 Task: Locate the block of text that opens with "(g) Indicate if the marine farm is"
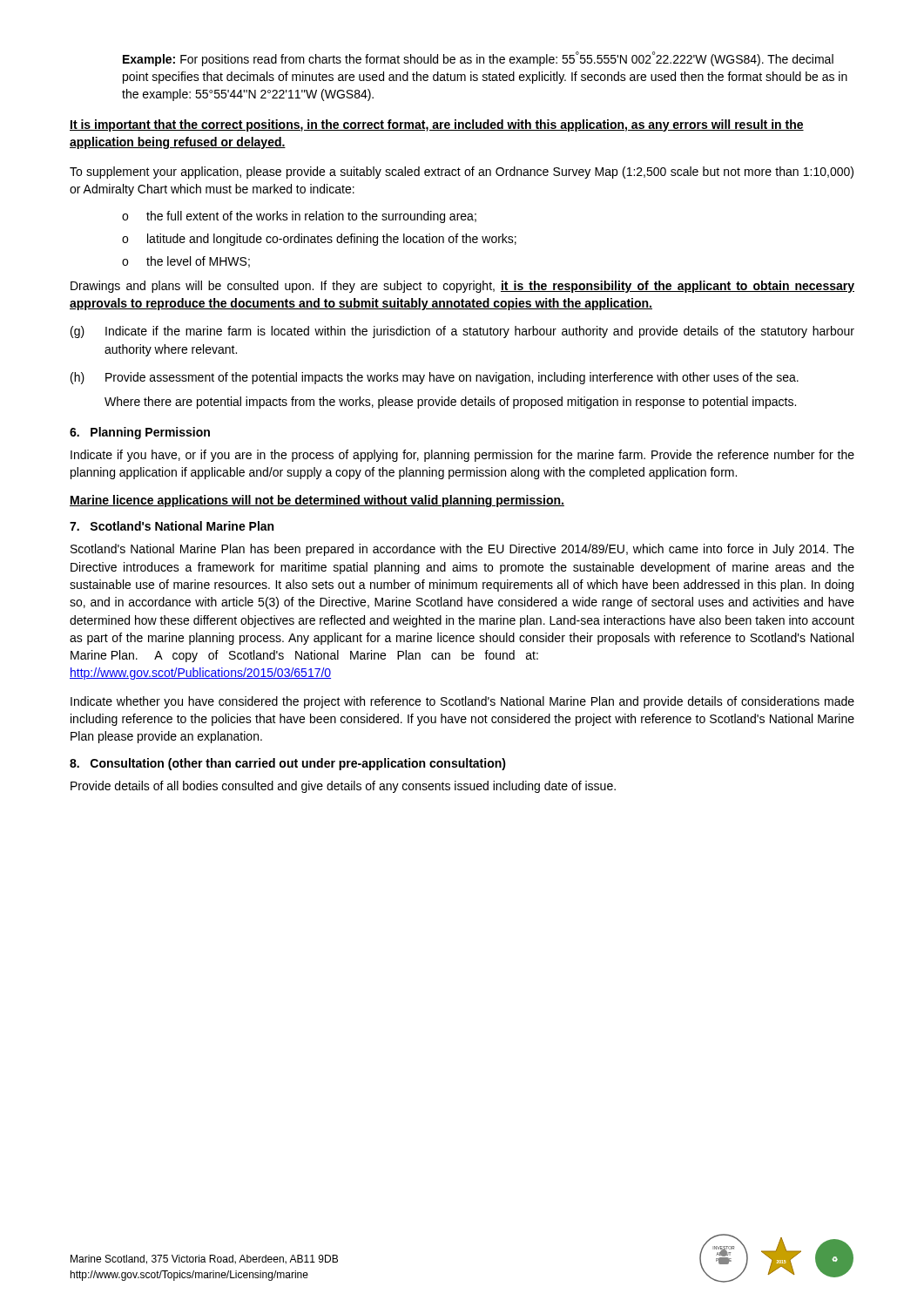click(x=462, y=340)
